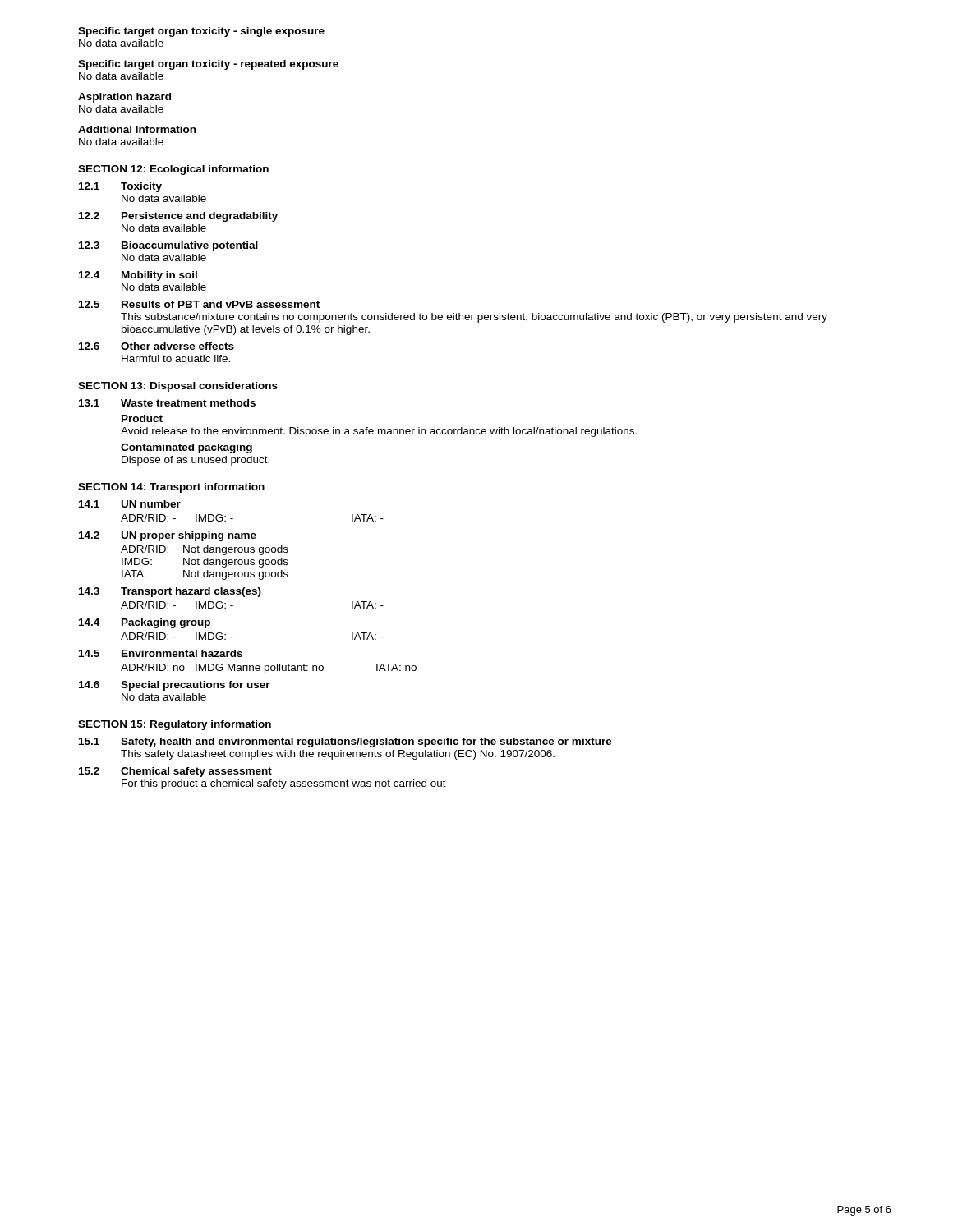Click where it says "1 Toxicity No data available"
This screenshot has height=1232, width=953.
[120, 187]
